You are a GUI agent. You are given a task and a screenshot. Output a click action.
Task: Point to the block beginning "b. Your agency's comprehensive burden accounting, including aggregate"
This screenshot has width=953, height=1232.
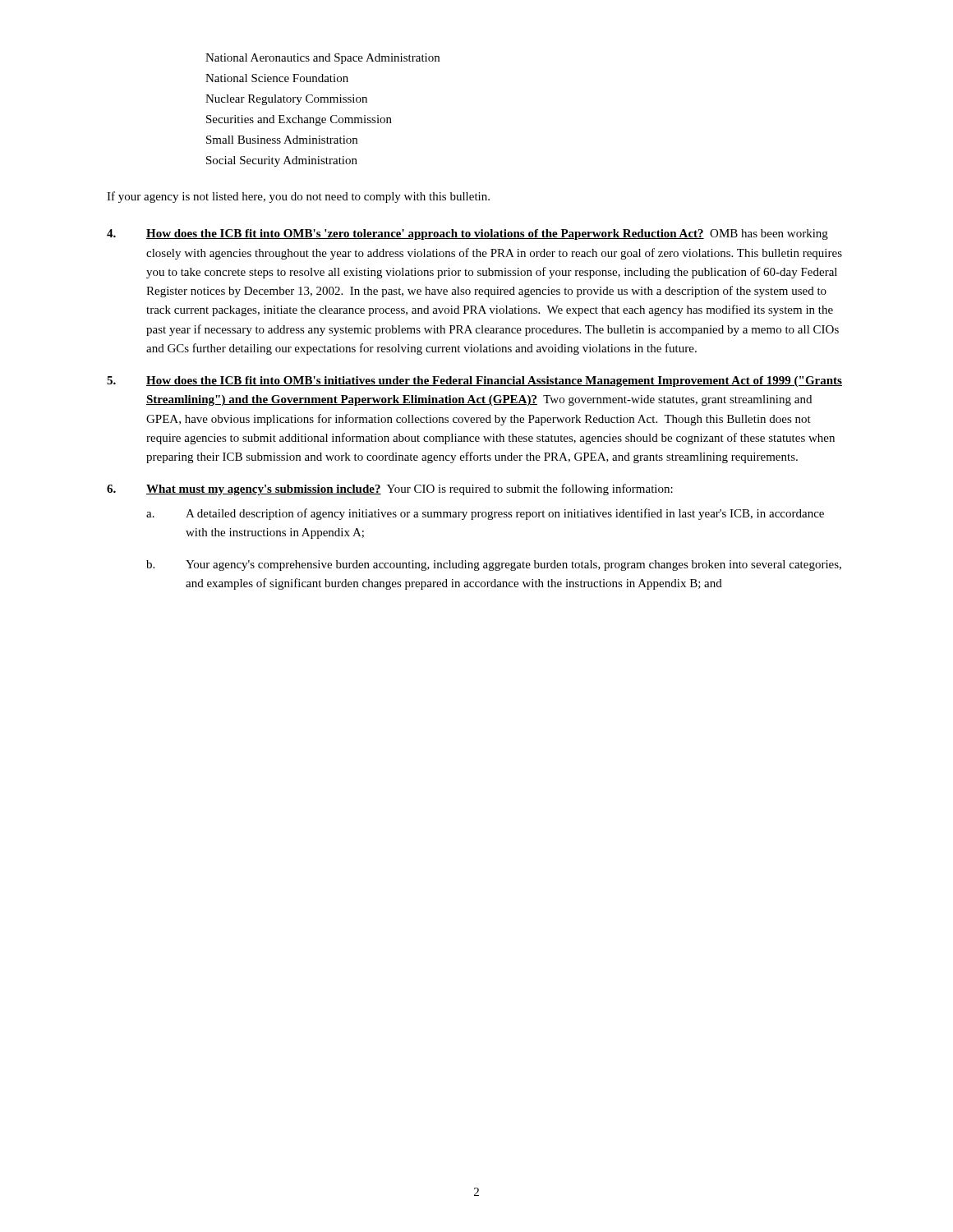coord(496,574)
